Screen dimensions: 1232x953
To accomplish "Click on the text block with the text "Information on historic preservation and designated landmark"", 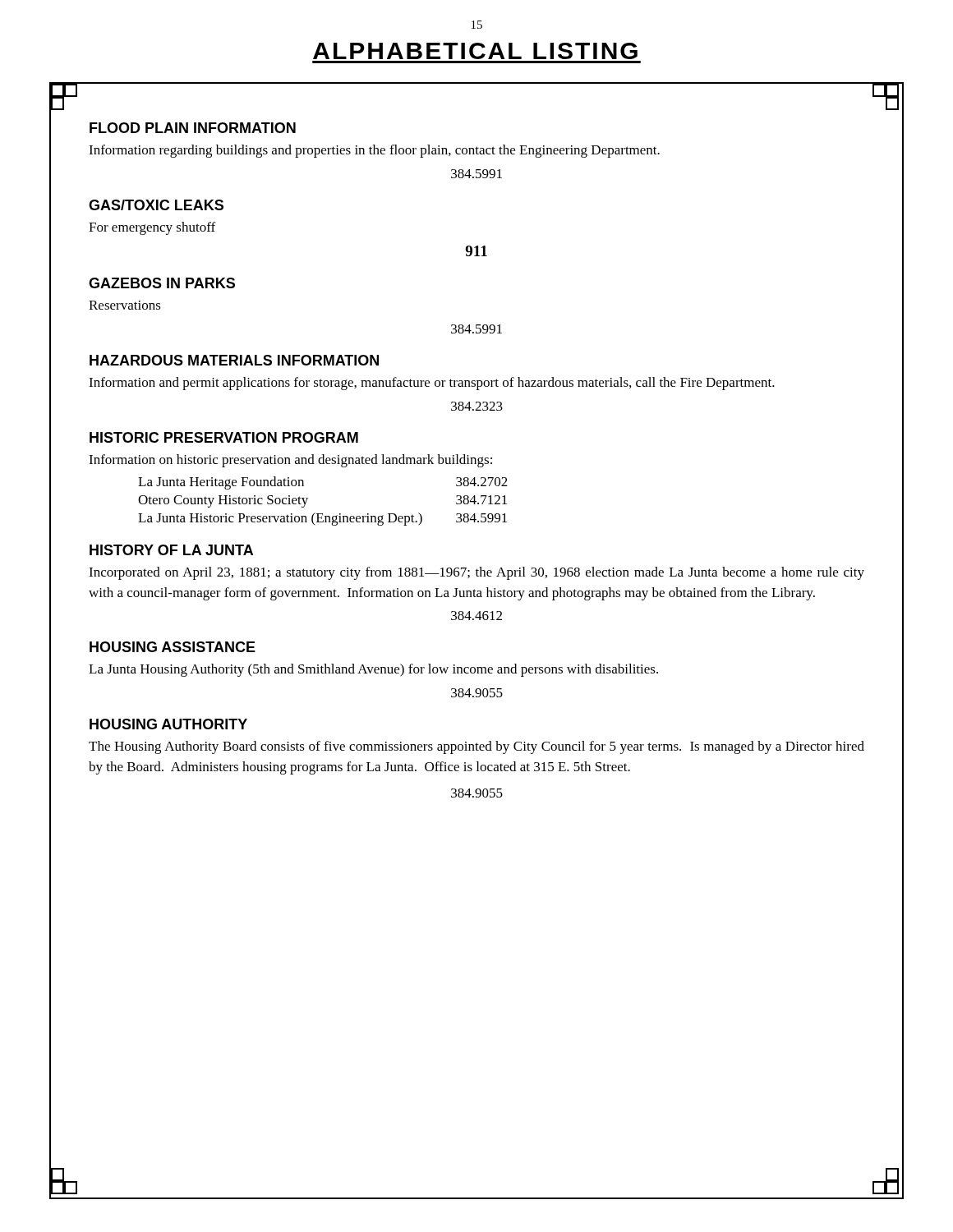I will (x=291, y=459).
